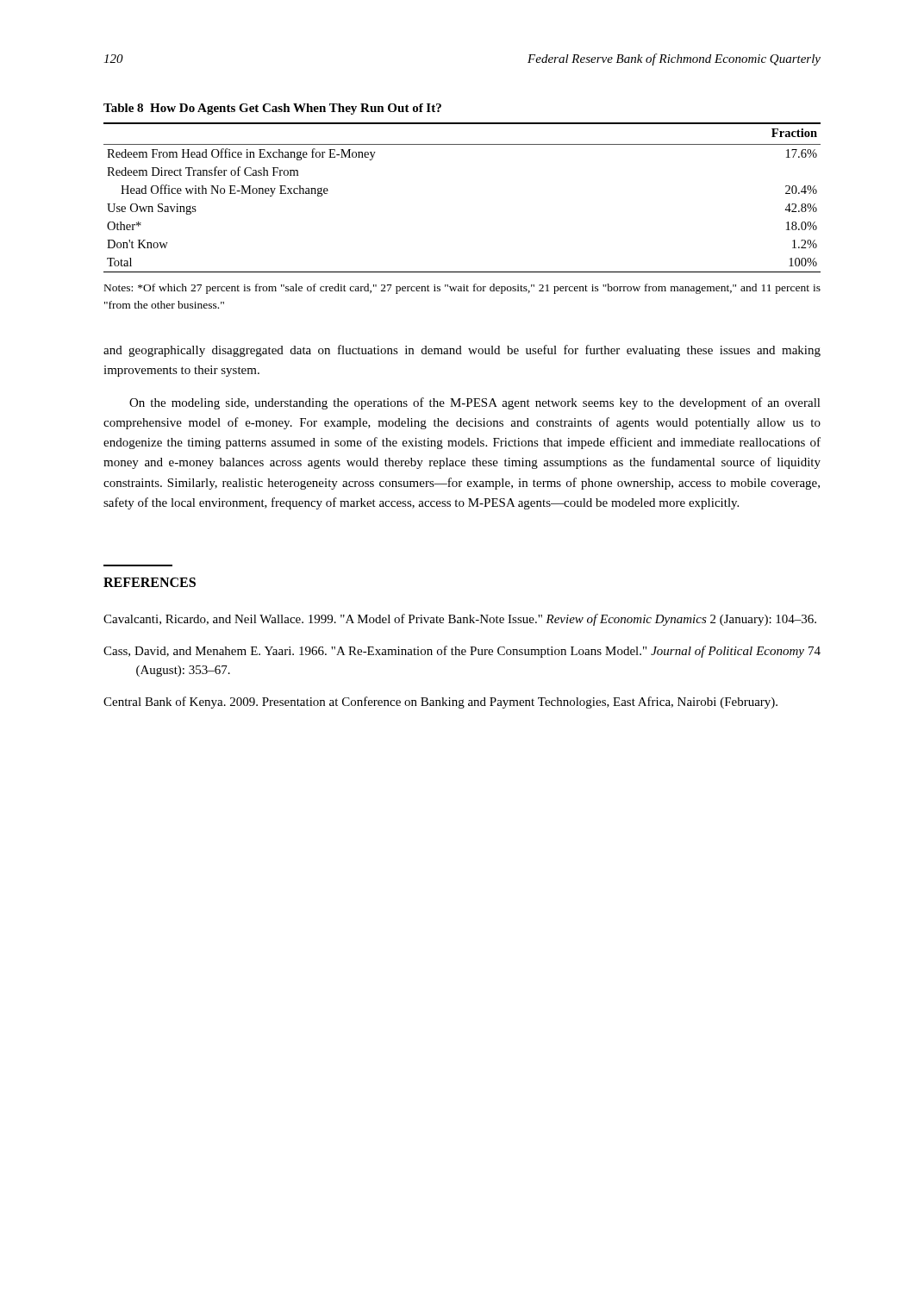Viewport: 924px width, 1293px height.
Task: Click the caption
Action: click(273, 108)
